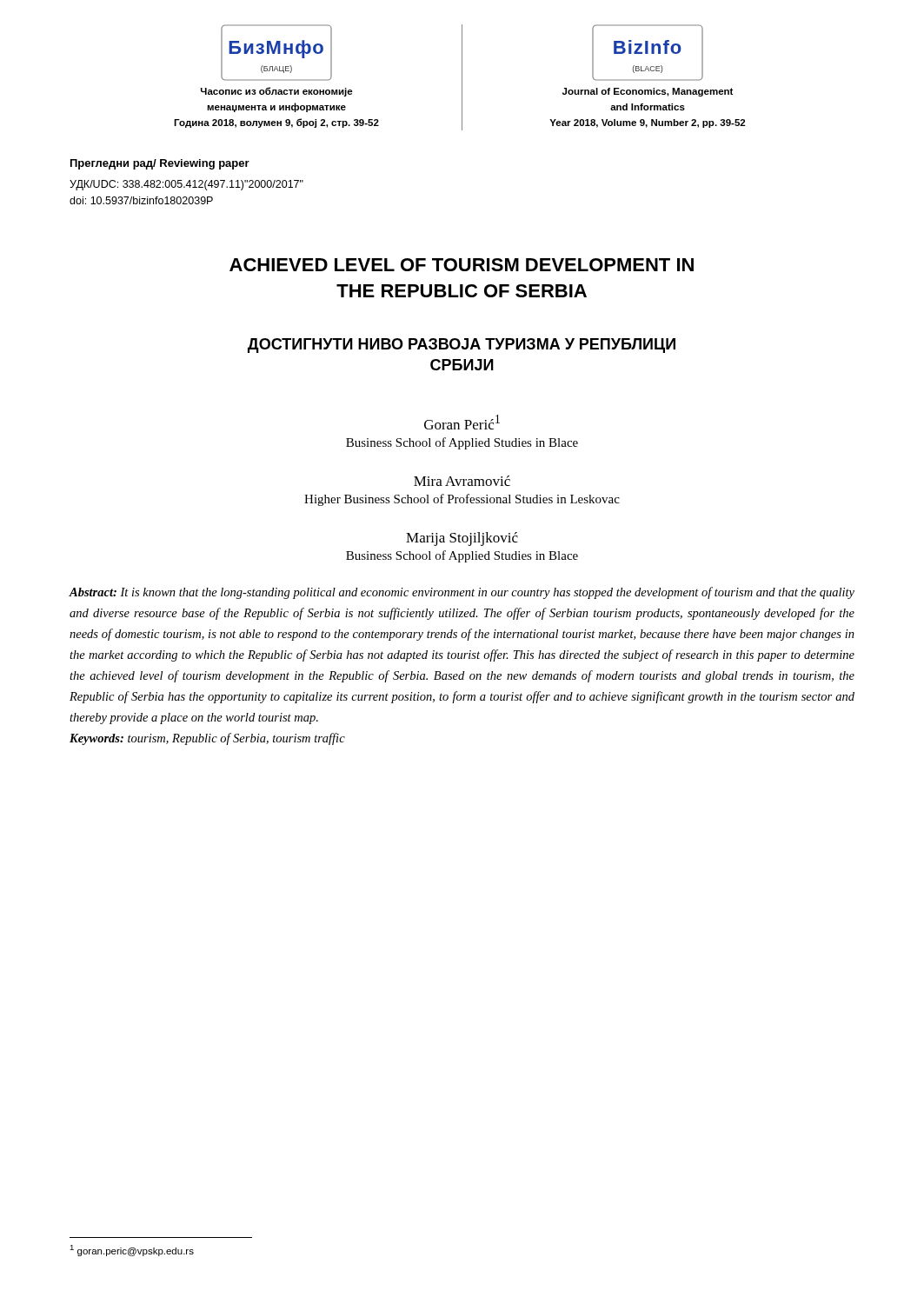Screen dimensions: 1304x924
Task: Click where it says "Прегледни рад/ Reviewing paper"
Action: point(159,163)
